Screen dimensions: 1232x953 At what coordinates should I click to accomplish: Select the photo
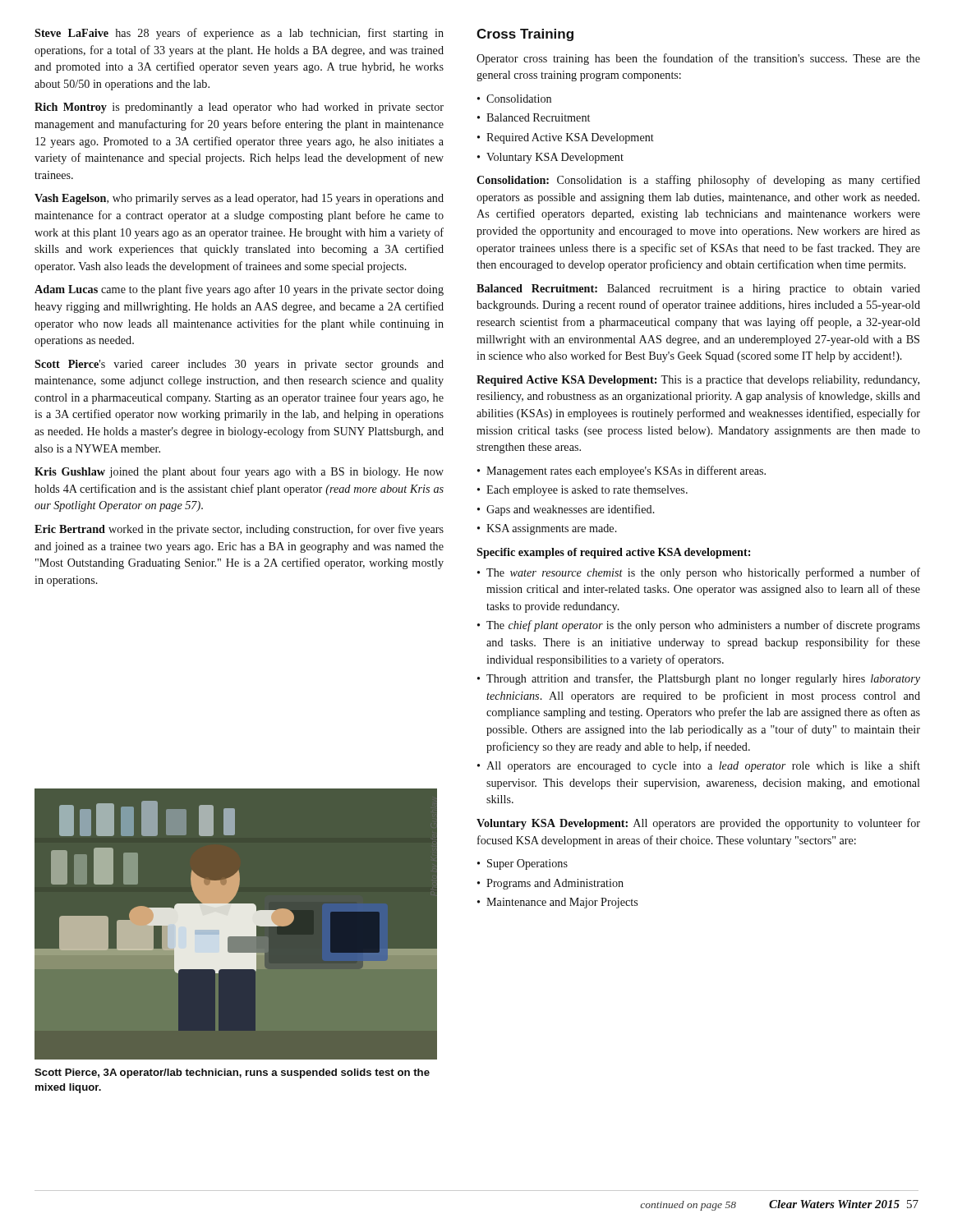point(239,941)
